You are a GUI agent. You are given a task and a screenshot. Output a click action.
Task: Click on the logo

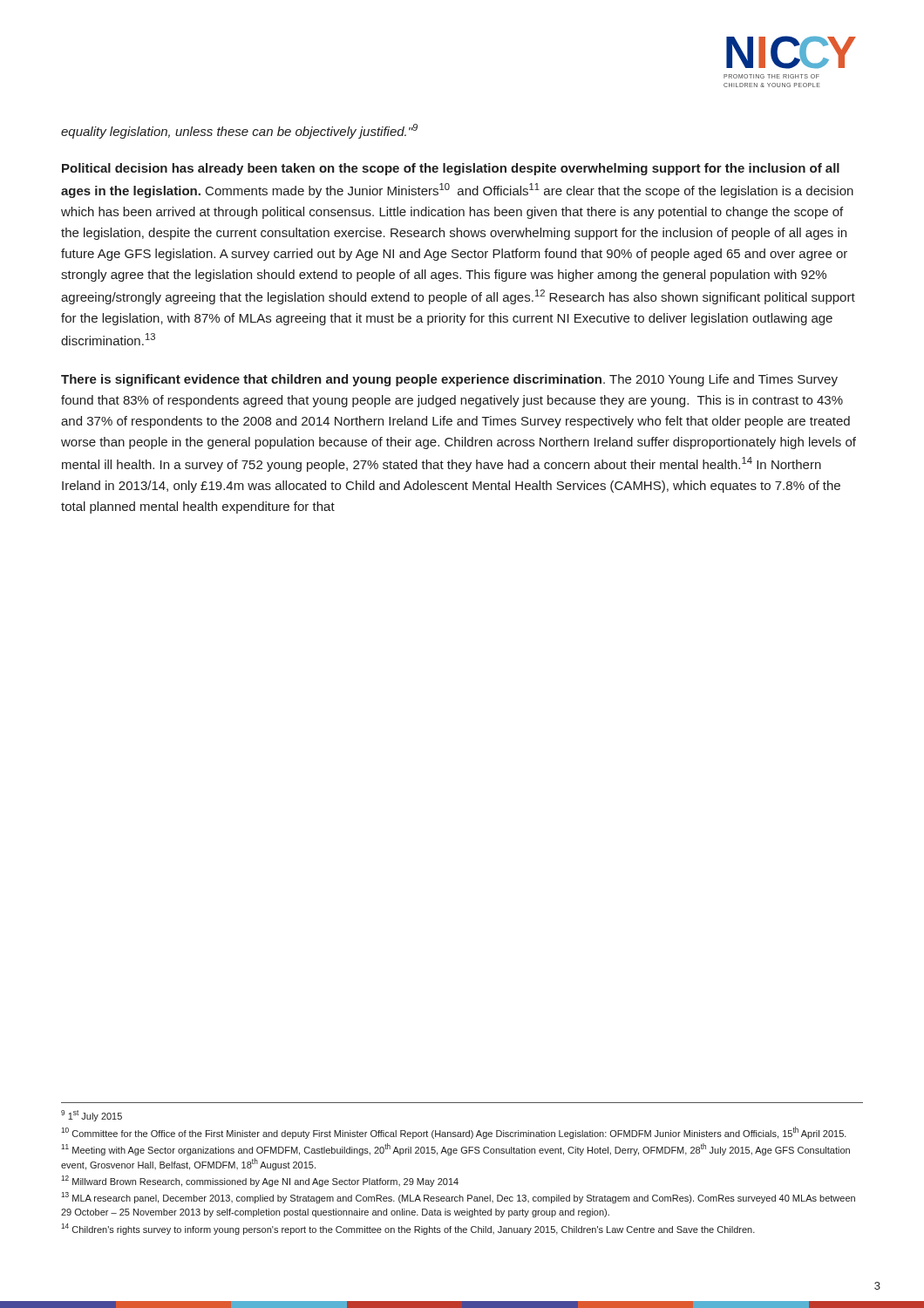tap(802, 62)
